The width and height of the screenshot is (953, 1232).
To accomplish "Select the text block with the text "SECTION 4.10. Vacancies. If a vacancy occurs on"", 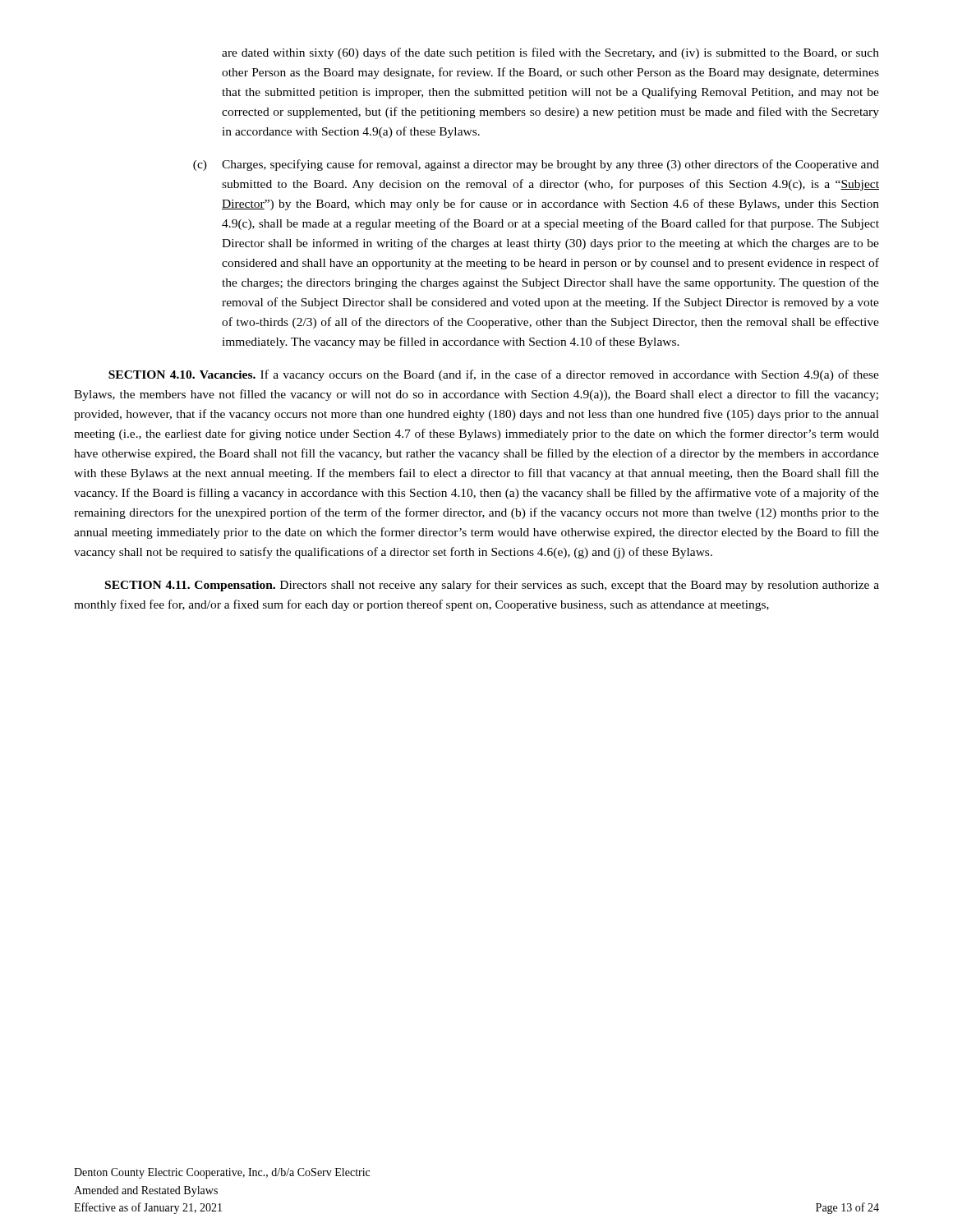I will pos(476,463).
